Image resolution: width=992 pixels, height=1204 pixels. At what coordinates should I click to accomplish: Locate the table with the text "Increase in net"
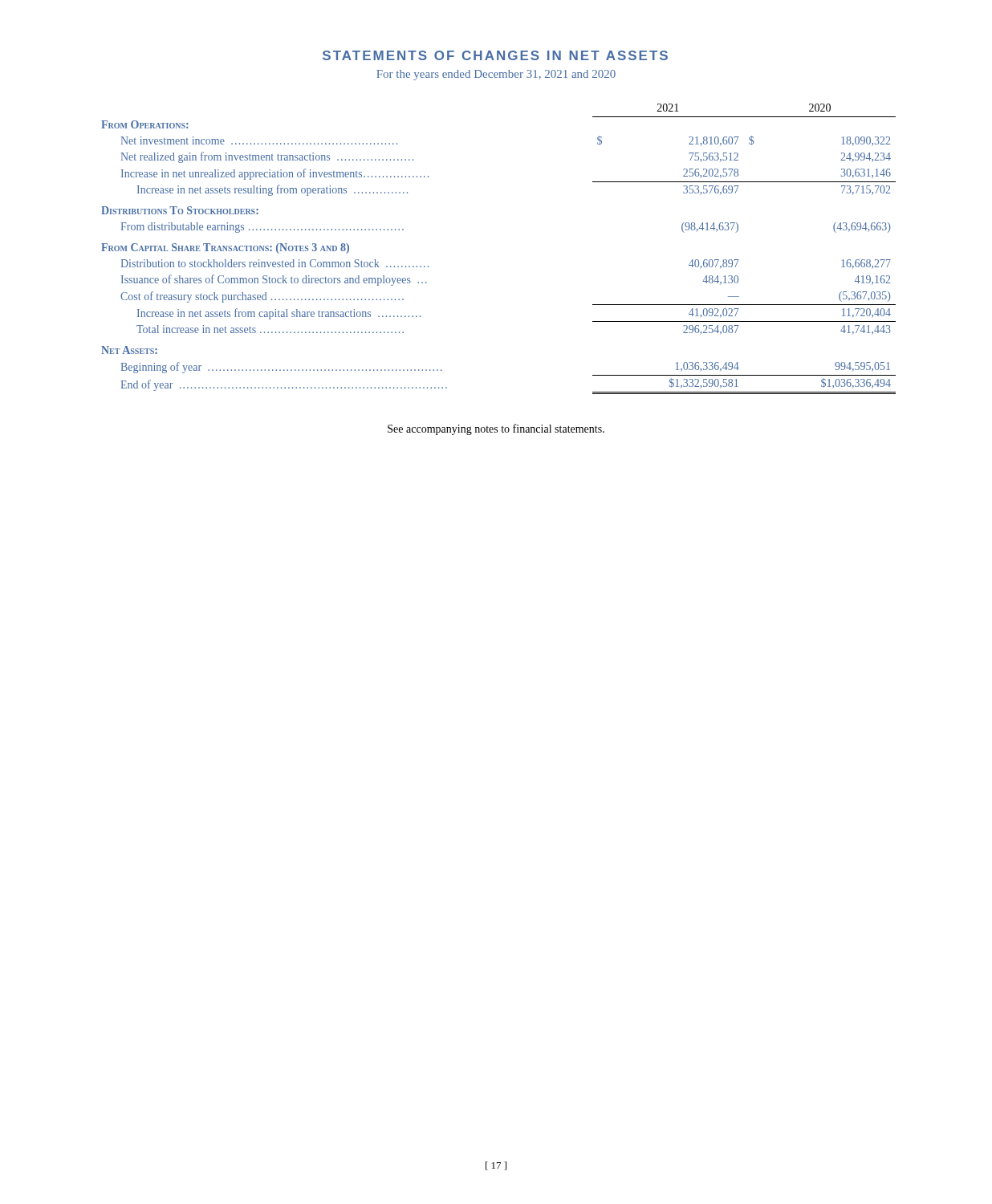[x=496, y=247]
